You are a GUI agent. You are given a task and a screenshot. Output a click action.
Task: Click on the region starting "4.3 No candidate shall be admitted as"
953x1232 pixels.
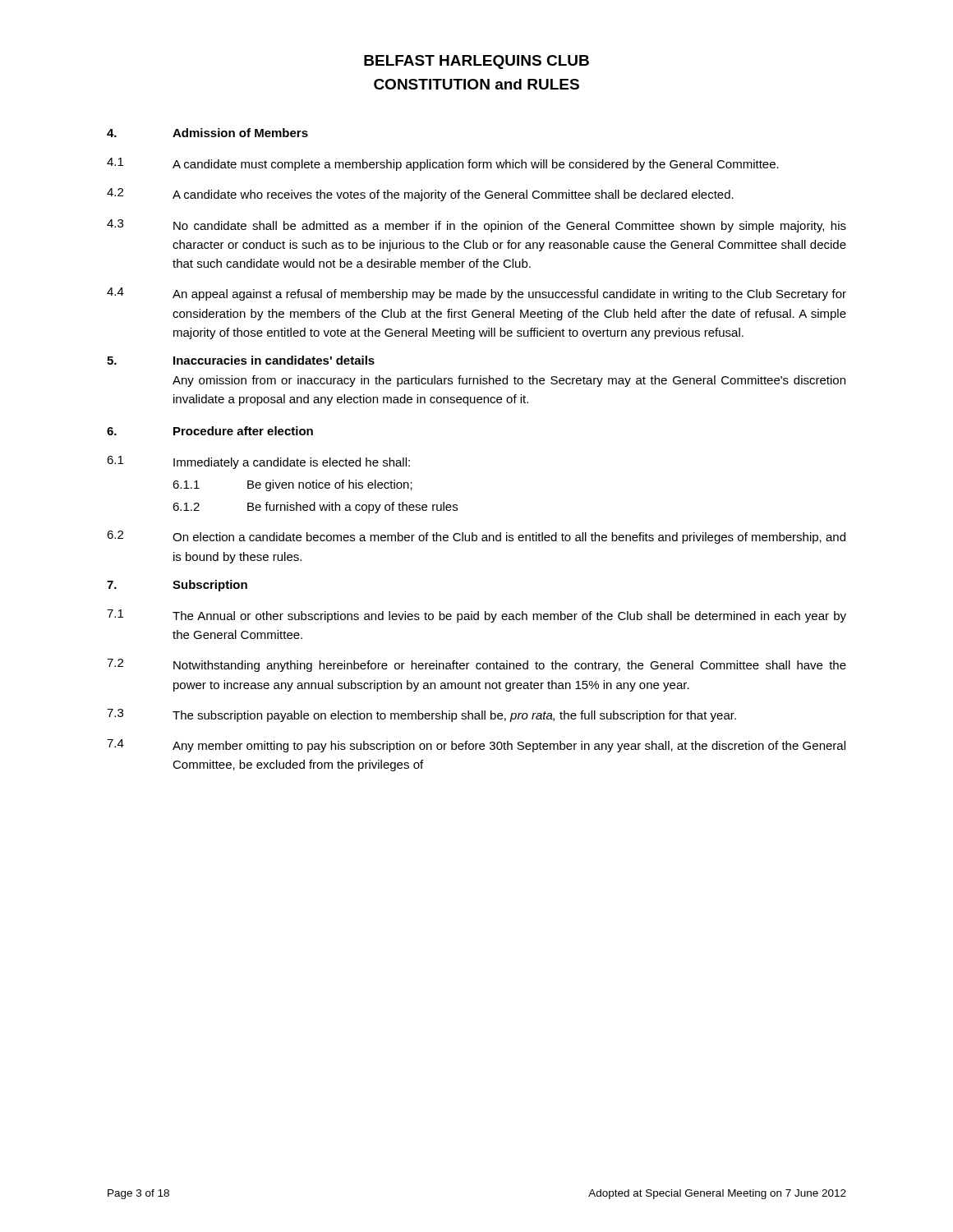pyautogui.click(x=476, y=244)
